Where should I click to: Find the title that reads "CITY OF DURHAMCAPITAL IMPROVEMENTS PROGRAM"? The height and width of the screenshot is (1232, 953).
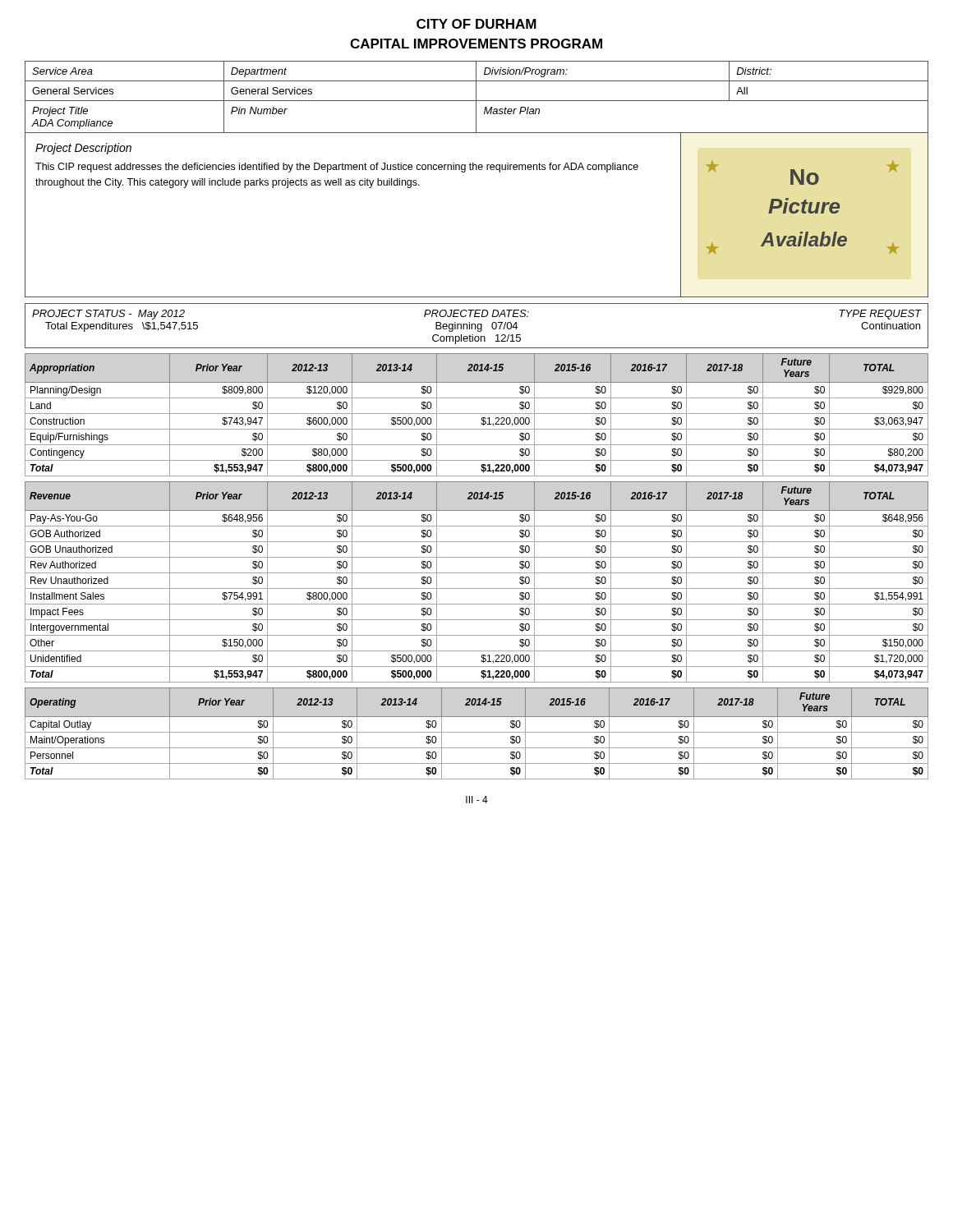coord(476,34)
